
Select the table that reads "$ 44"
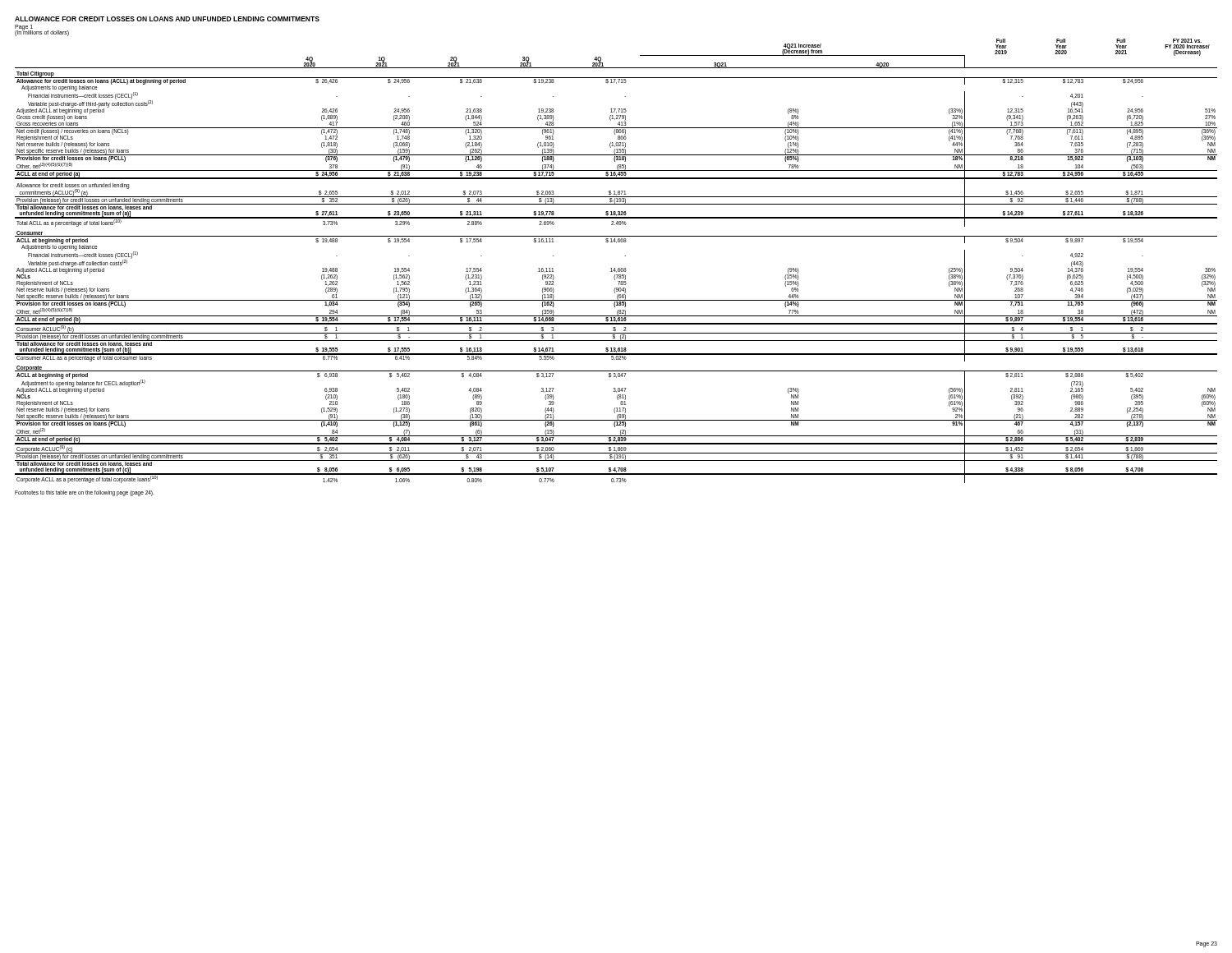pos(616,260)
